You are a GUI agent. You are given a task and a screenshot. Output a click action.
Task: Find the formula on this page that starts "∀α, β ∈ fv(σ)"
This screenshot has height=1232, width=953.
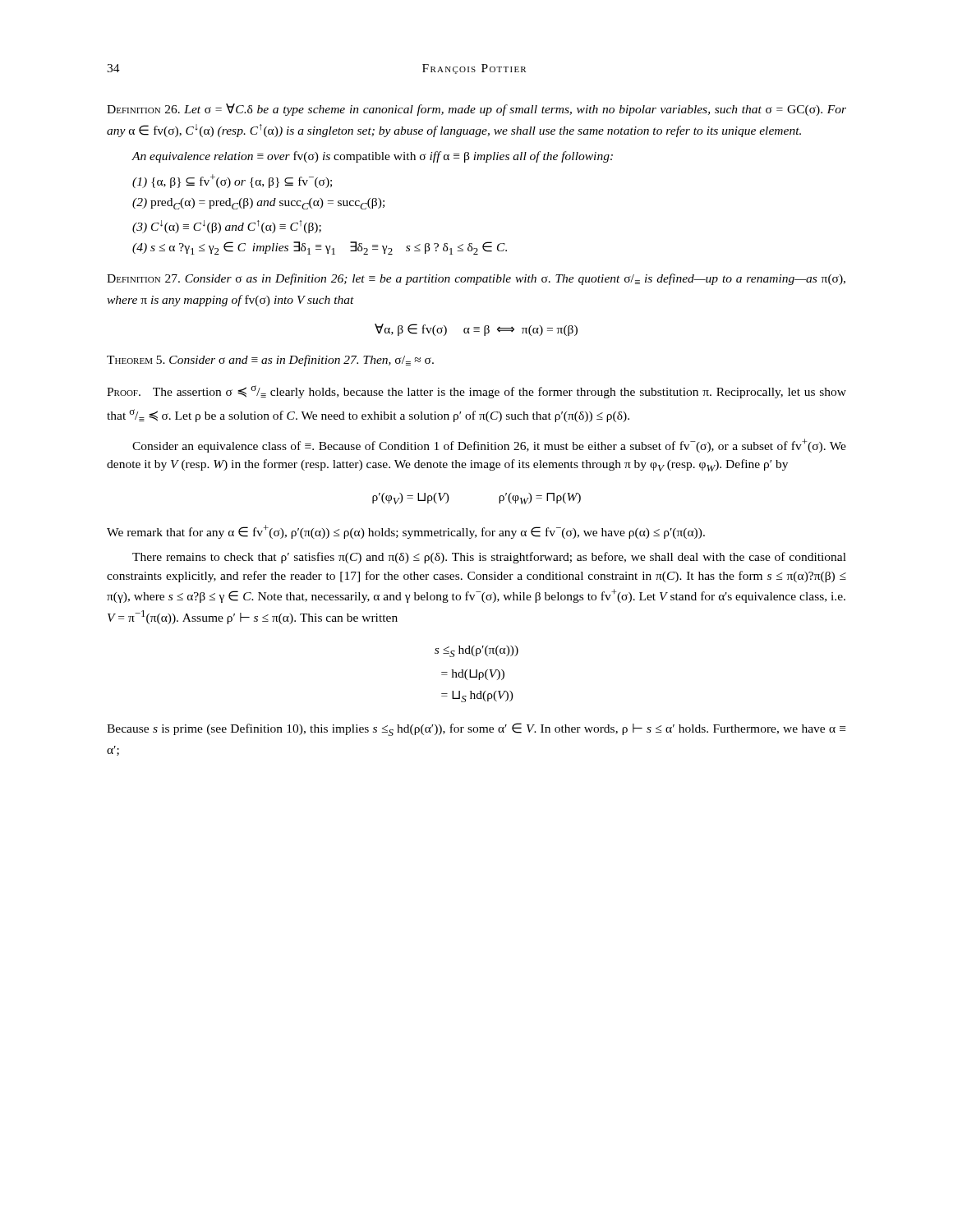click(x=476, y=329)
